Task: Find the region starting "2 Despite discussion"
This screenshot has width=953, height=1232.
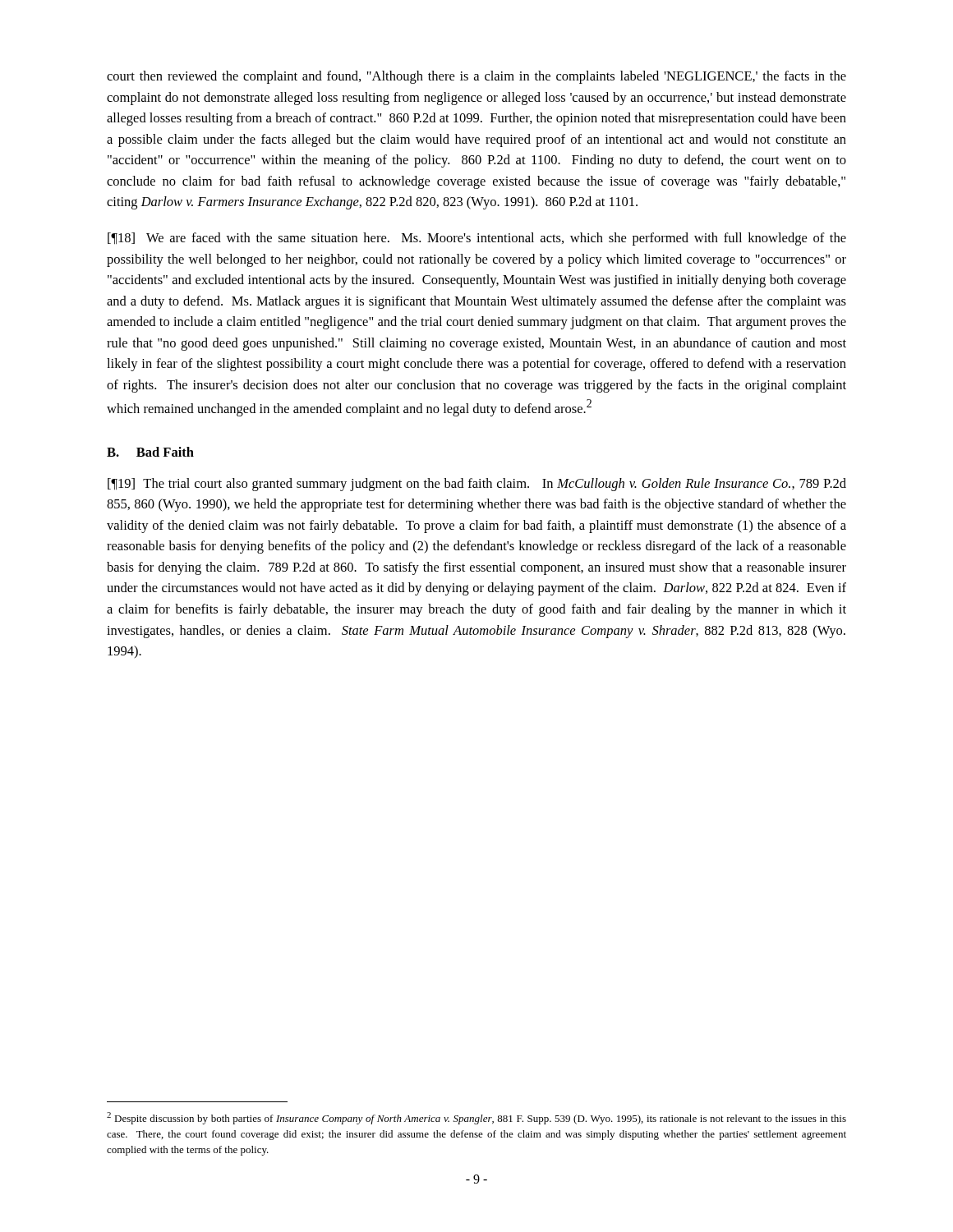Action: pos(476,1133)
